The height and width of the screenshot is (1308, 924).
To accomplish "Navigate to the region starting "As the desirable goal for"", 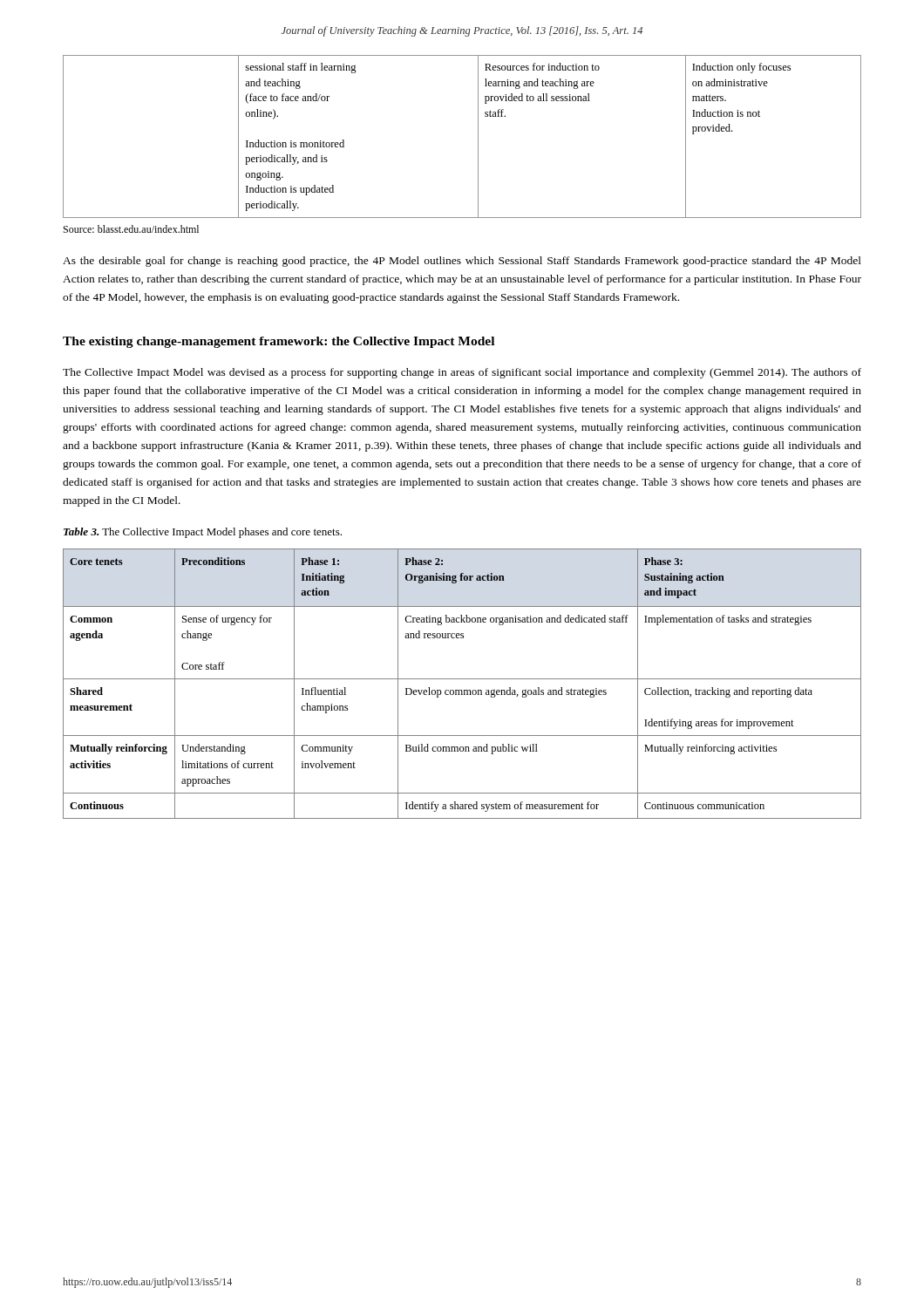I will [x=462, y=279].
